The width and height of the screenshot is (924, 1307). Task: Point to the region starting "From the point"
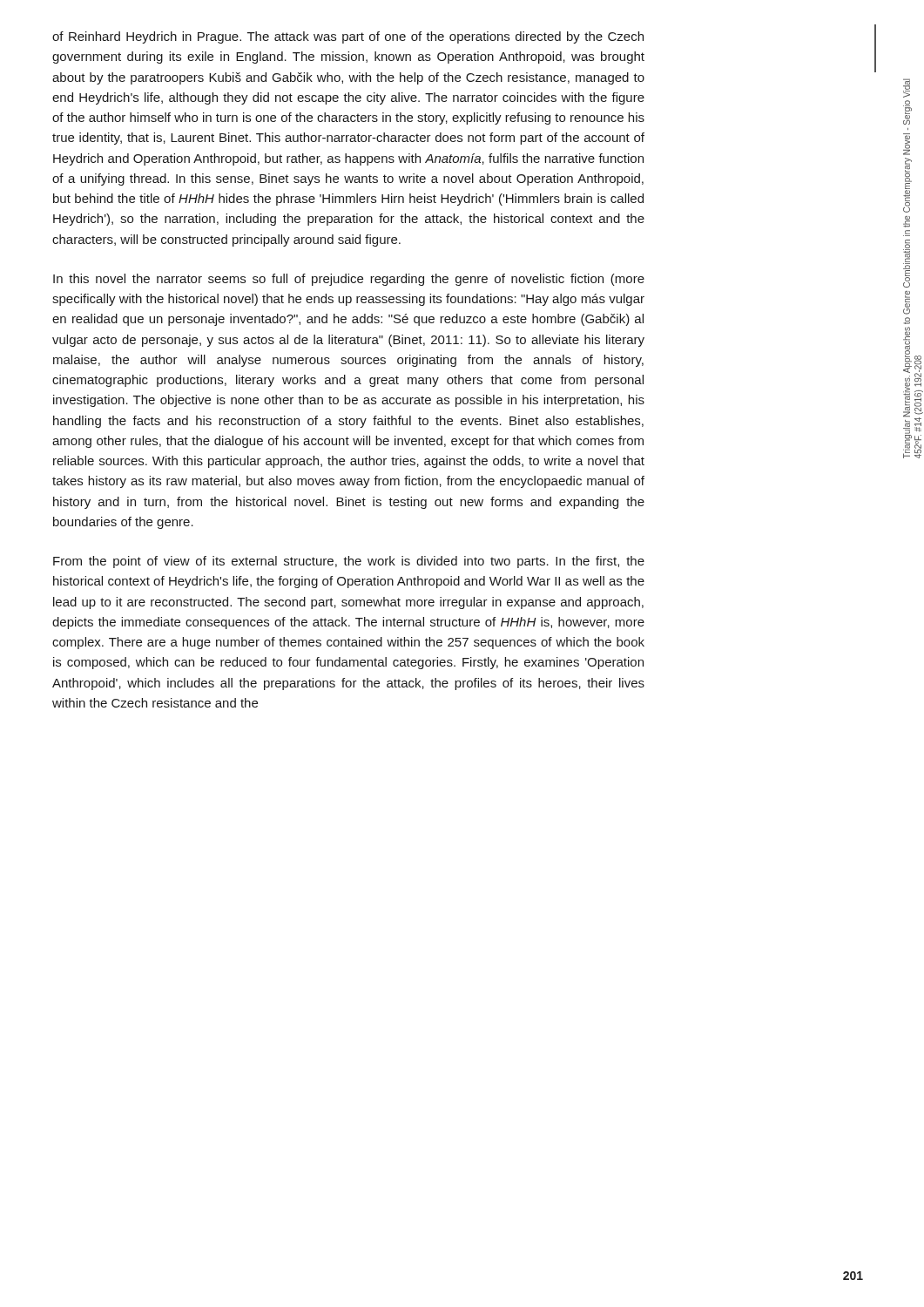[348, 632]
